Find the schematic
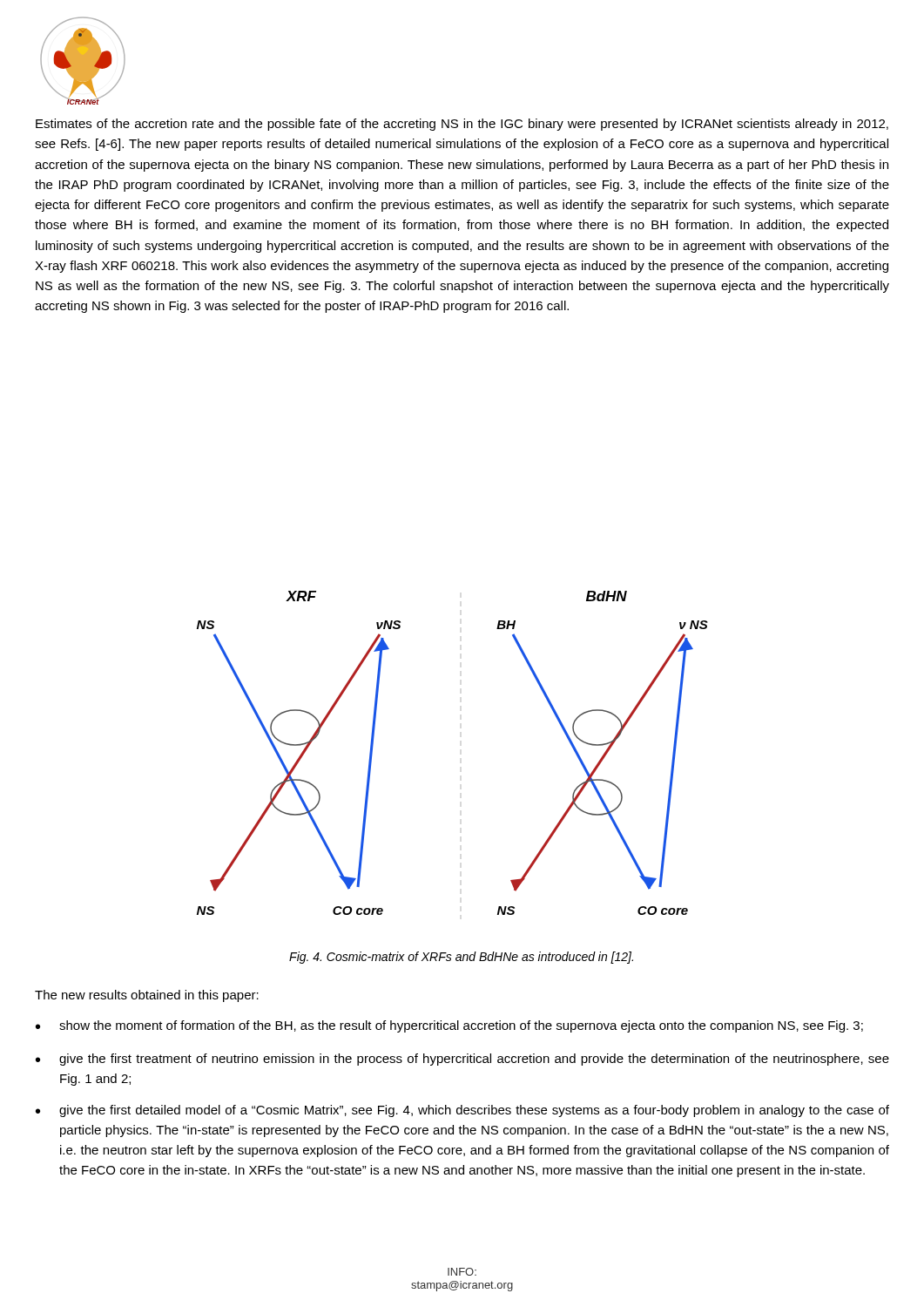The image size is (924, 1307). [462, 751]
